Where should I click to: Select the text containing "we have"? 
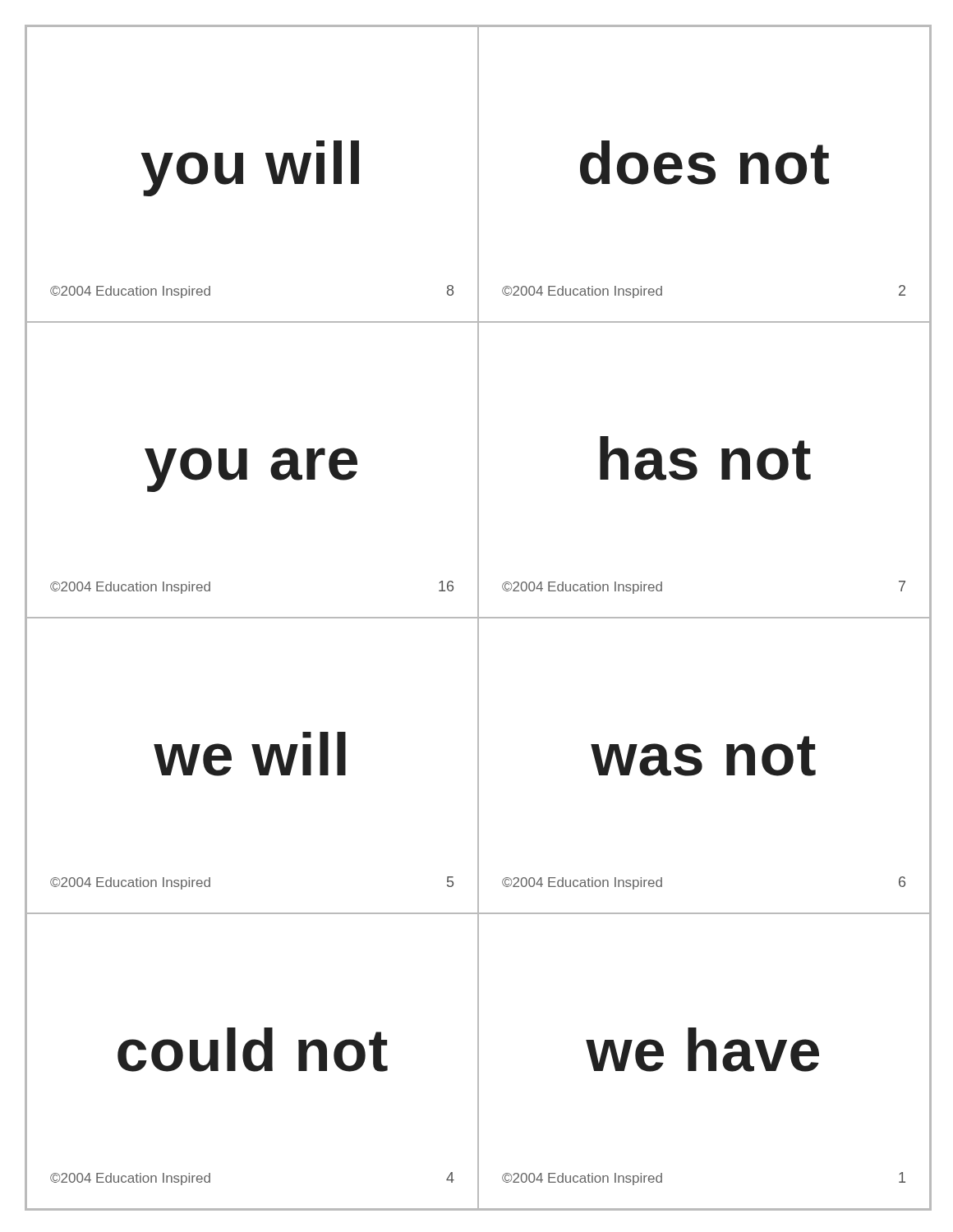(704, 1050)
